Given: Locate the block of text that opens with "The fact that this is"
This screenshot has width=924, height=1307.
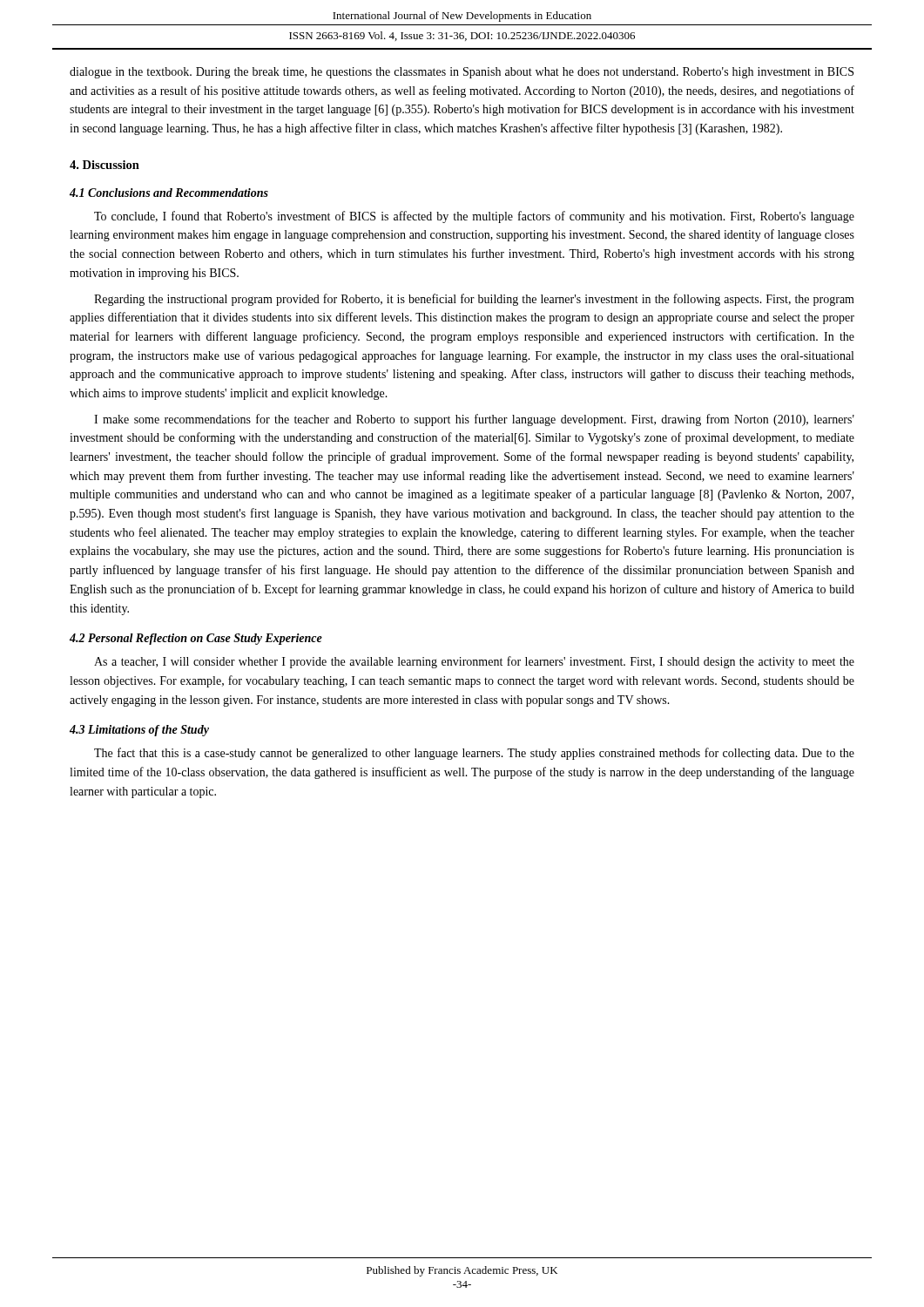Looking at the screenshot, I should coord(462,772).
